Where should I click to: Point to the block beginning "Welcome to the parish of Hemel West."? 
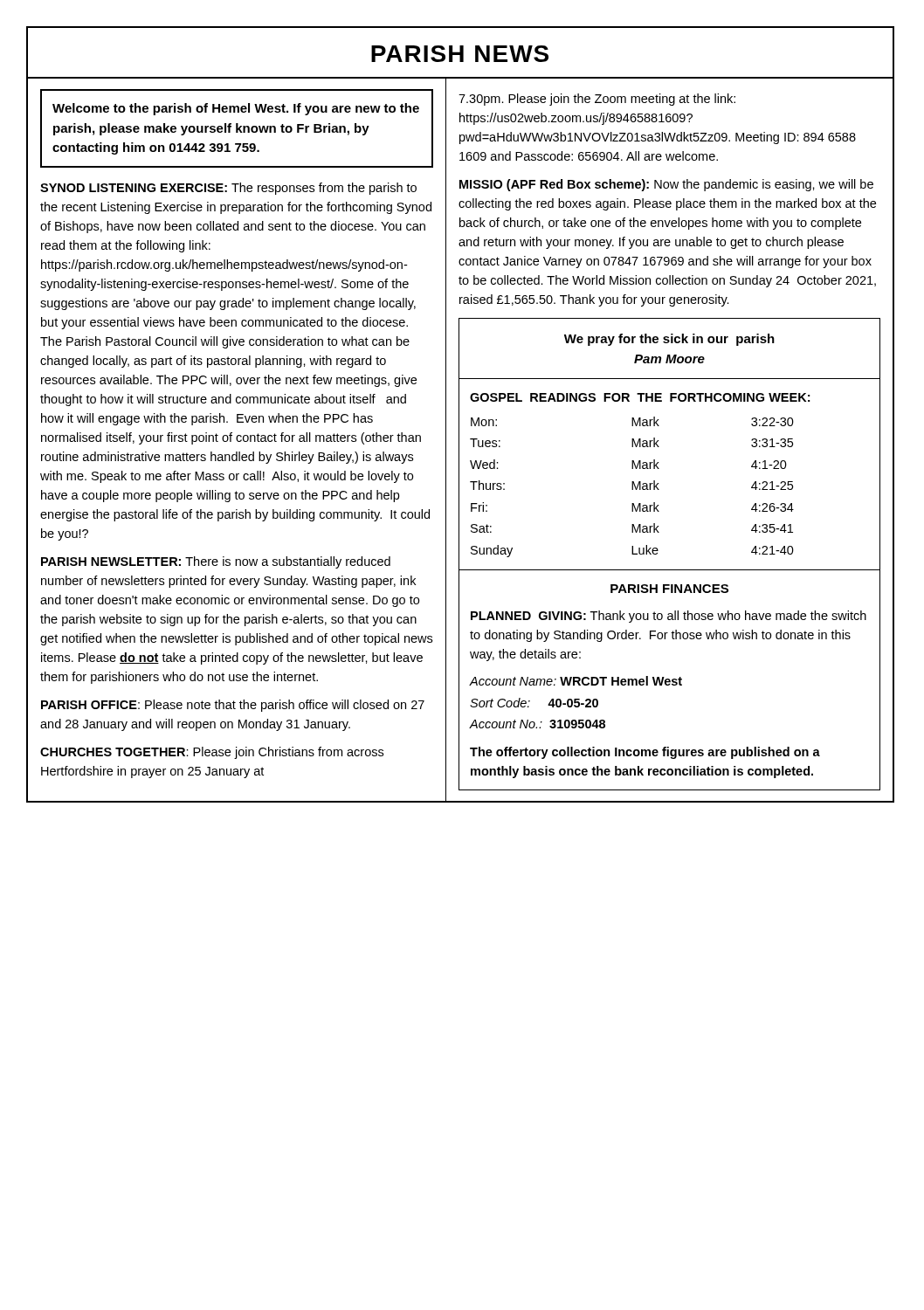point(236,128)
